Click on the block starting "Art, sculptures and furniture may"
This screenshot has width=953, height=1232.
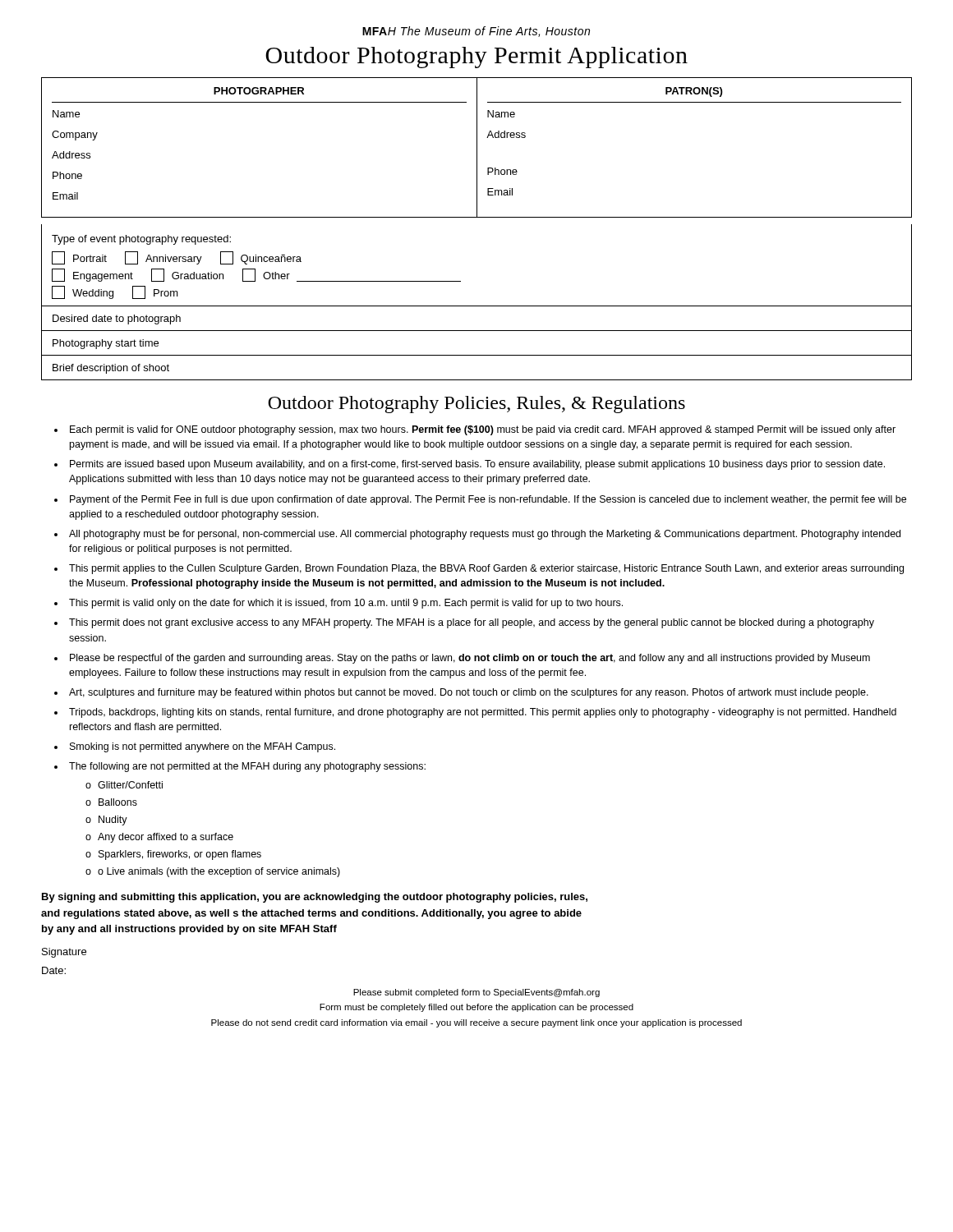(x=469, y=692)
